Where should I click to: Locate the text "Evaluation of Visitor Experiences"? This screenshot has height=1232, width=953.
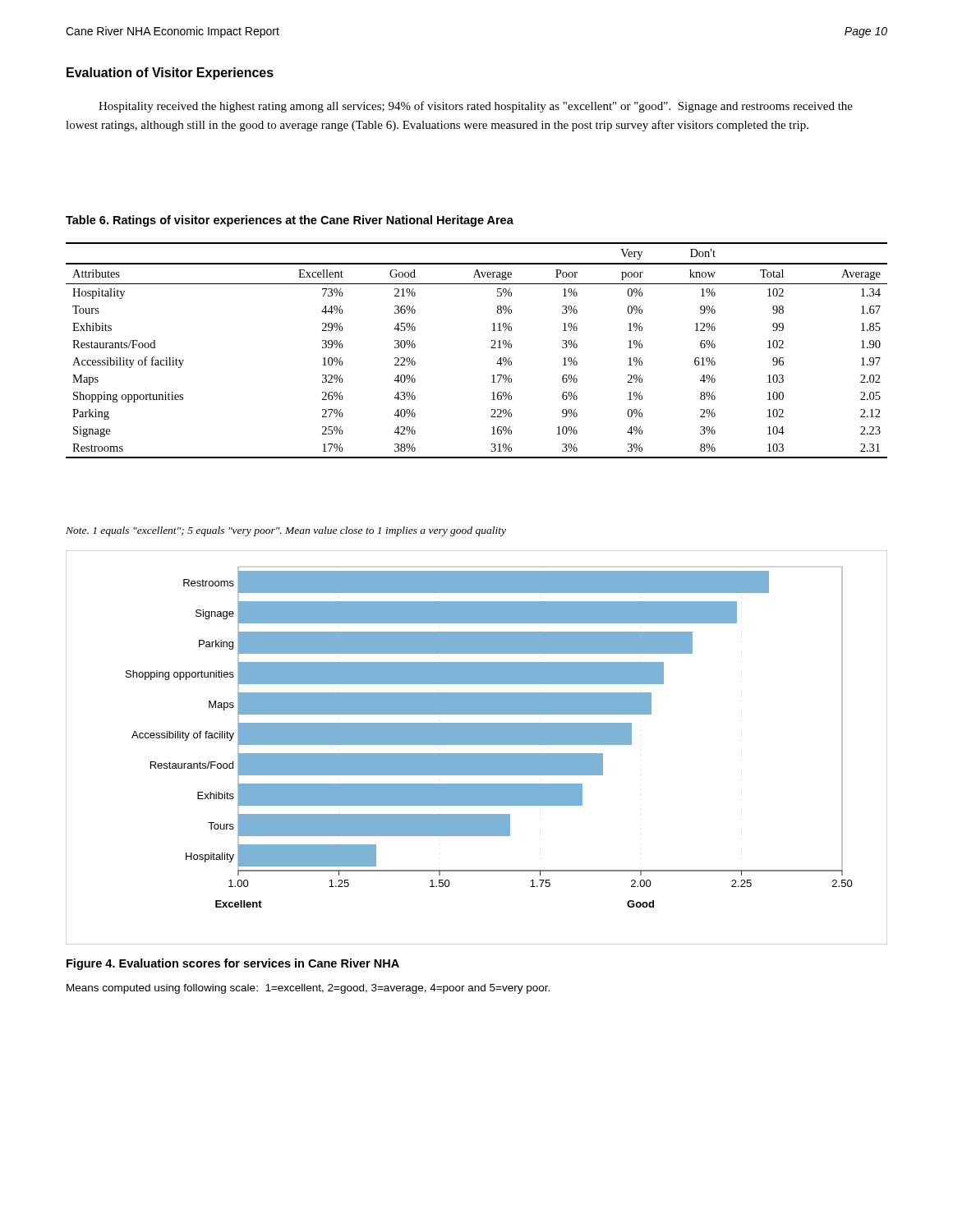(170, 73)
